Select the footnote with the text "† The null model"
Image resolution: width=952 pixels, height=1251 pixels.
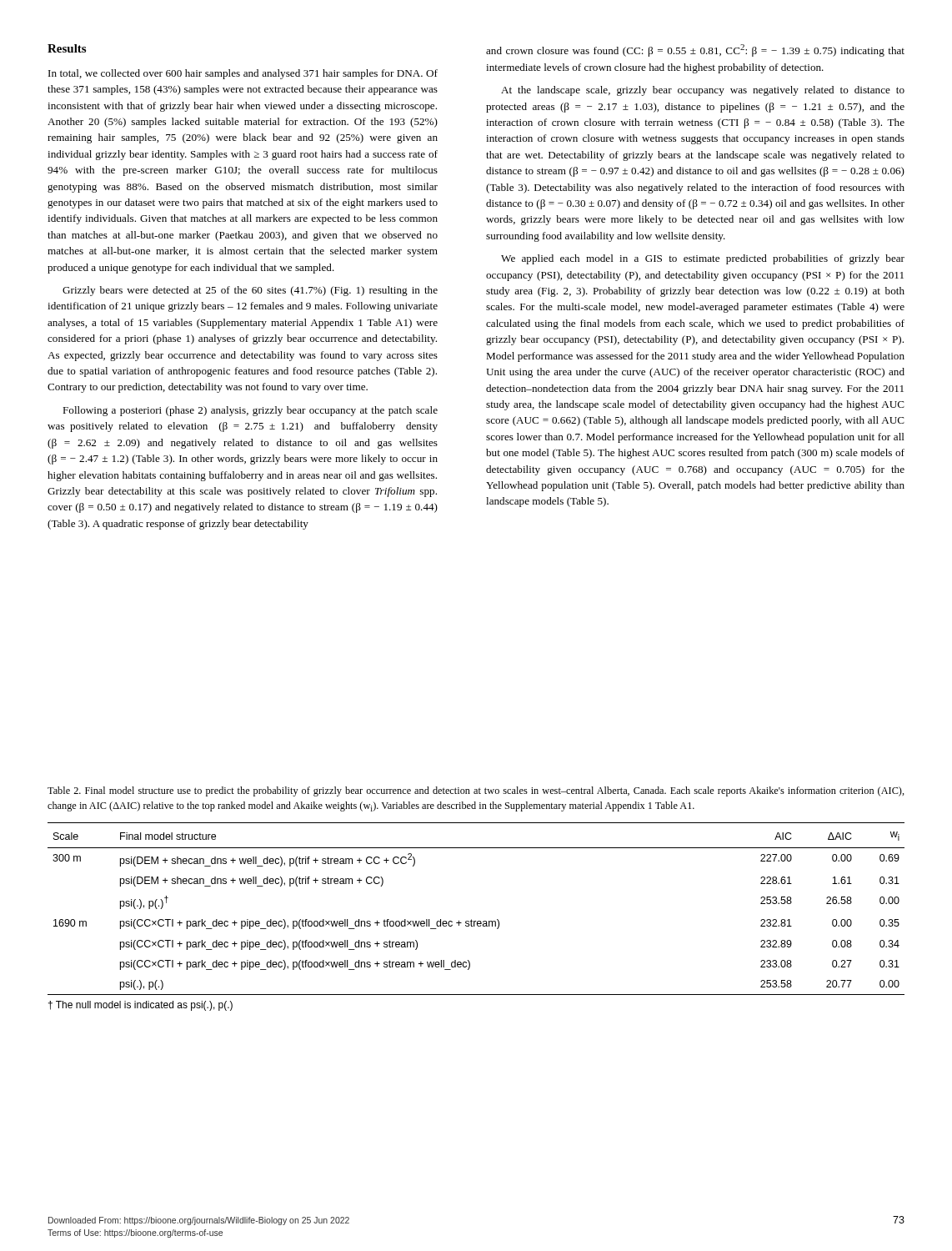[140, 1005]
